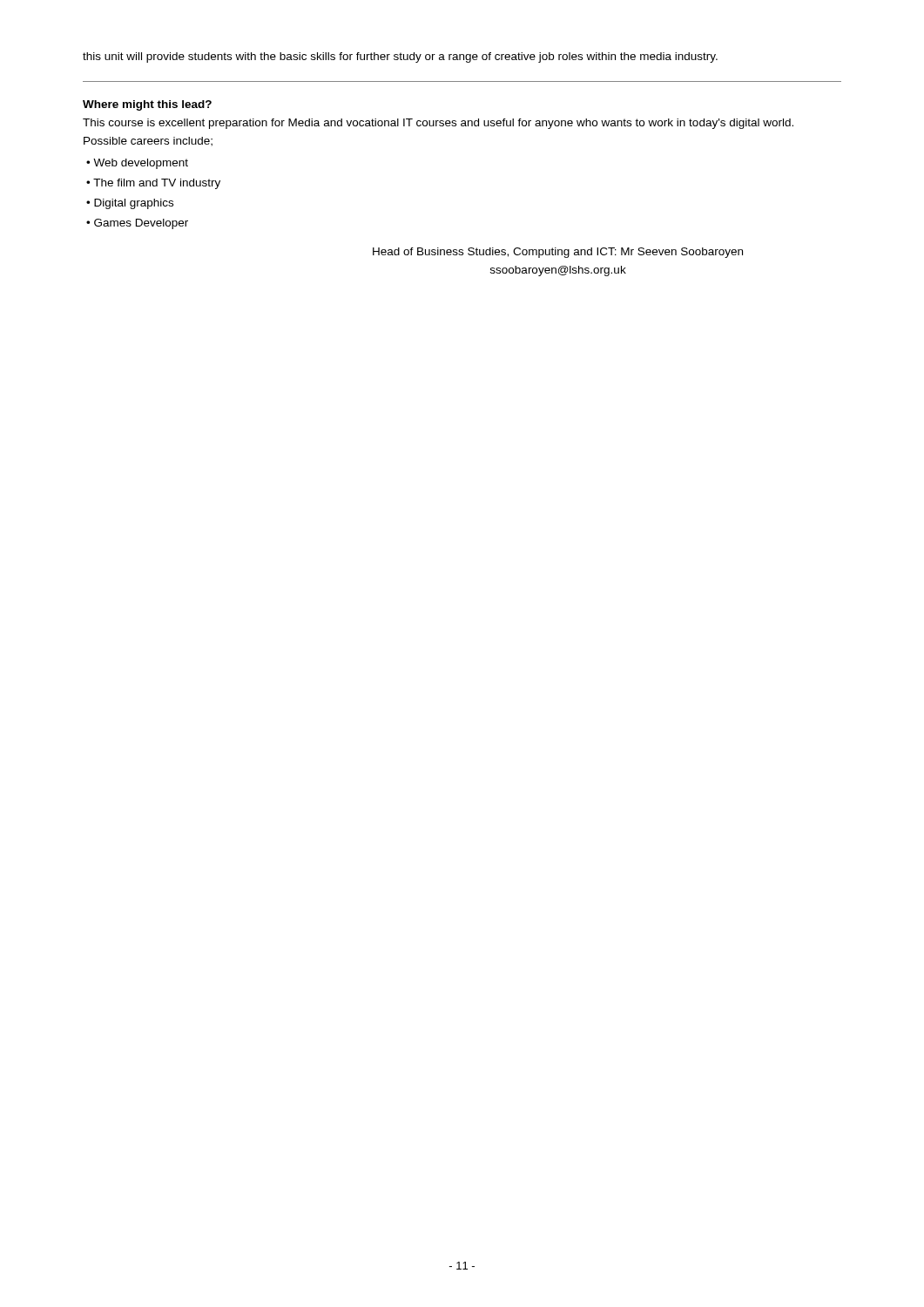Navigate to the region starting "• Web development"
Screen dimensions: 1307x924
[x=137, y=164]
